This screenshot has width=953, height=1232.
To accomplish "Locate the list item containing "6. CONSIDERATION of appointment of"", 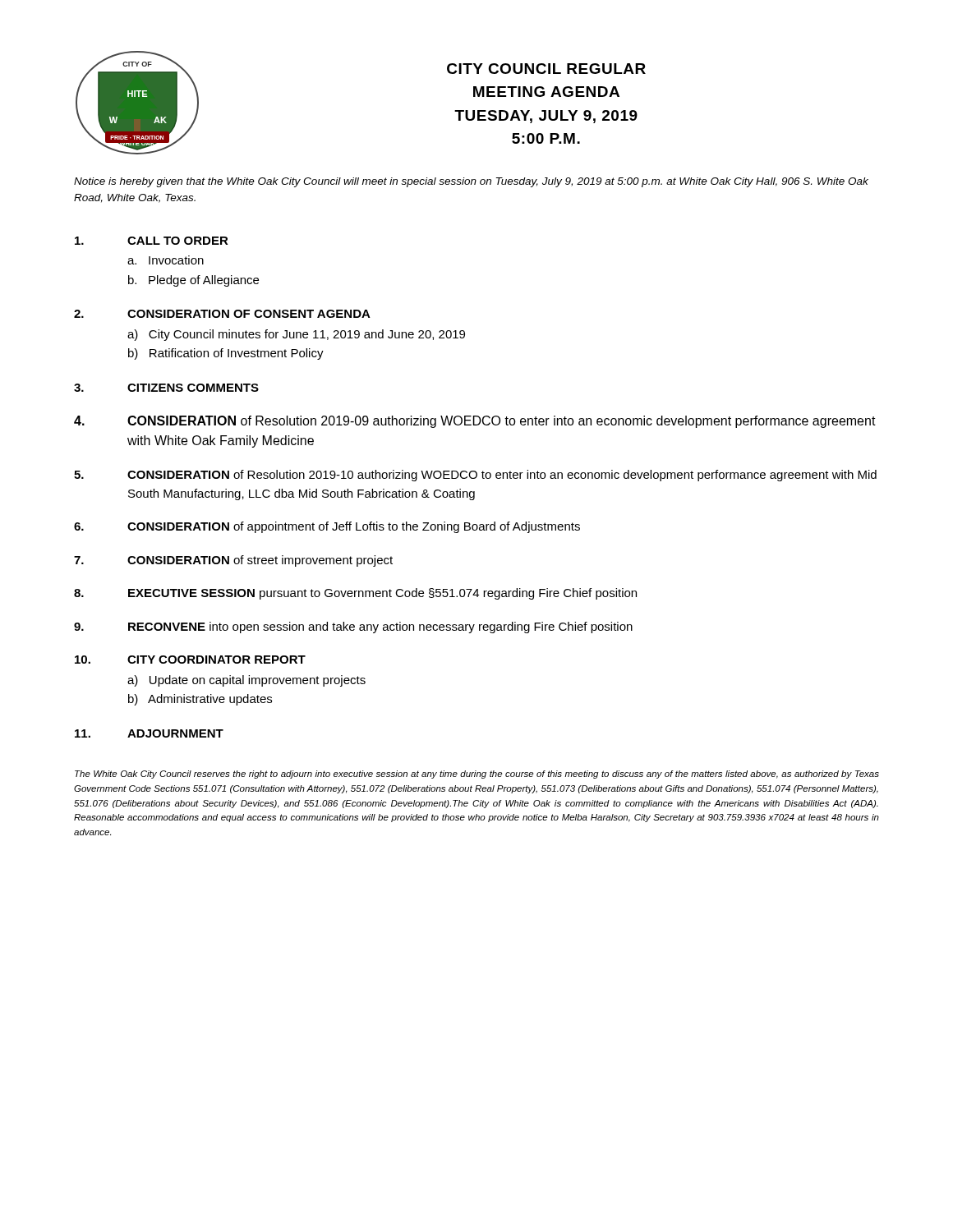I will (x=476, y=527).
